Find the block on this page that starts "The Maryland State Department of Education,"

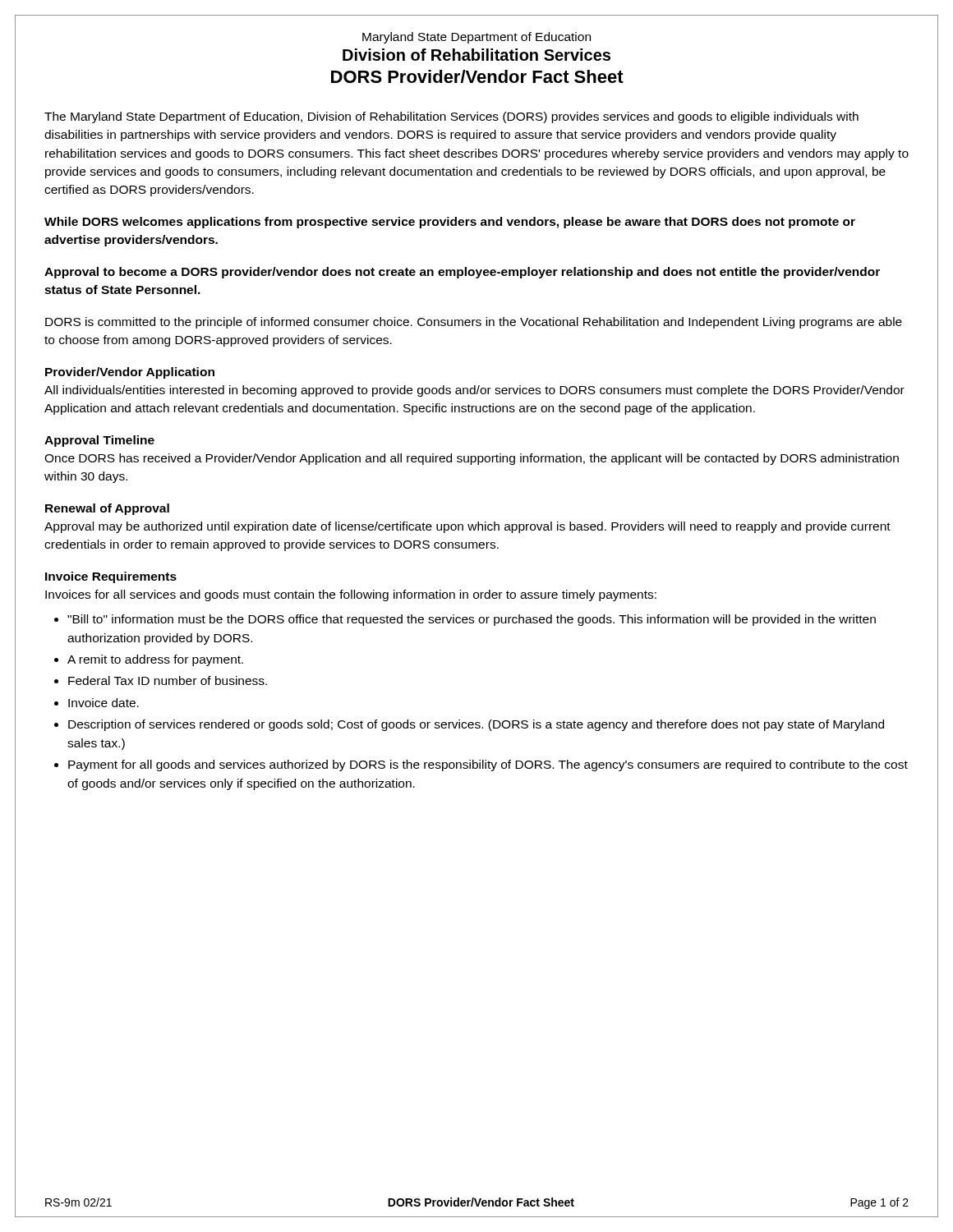click(x=476, y=153)
